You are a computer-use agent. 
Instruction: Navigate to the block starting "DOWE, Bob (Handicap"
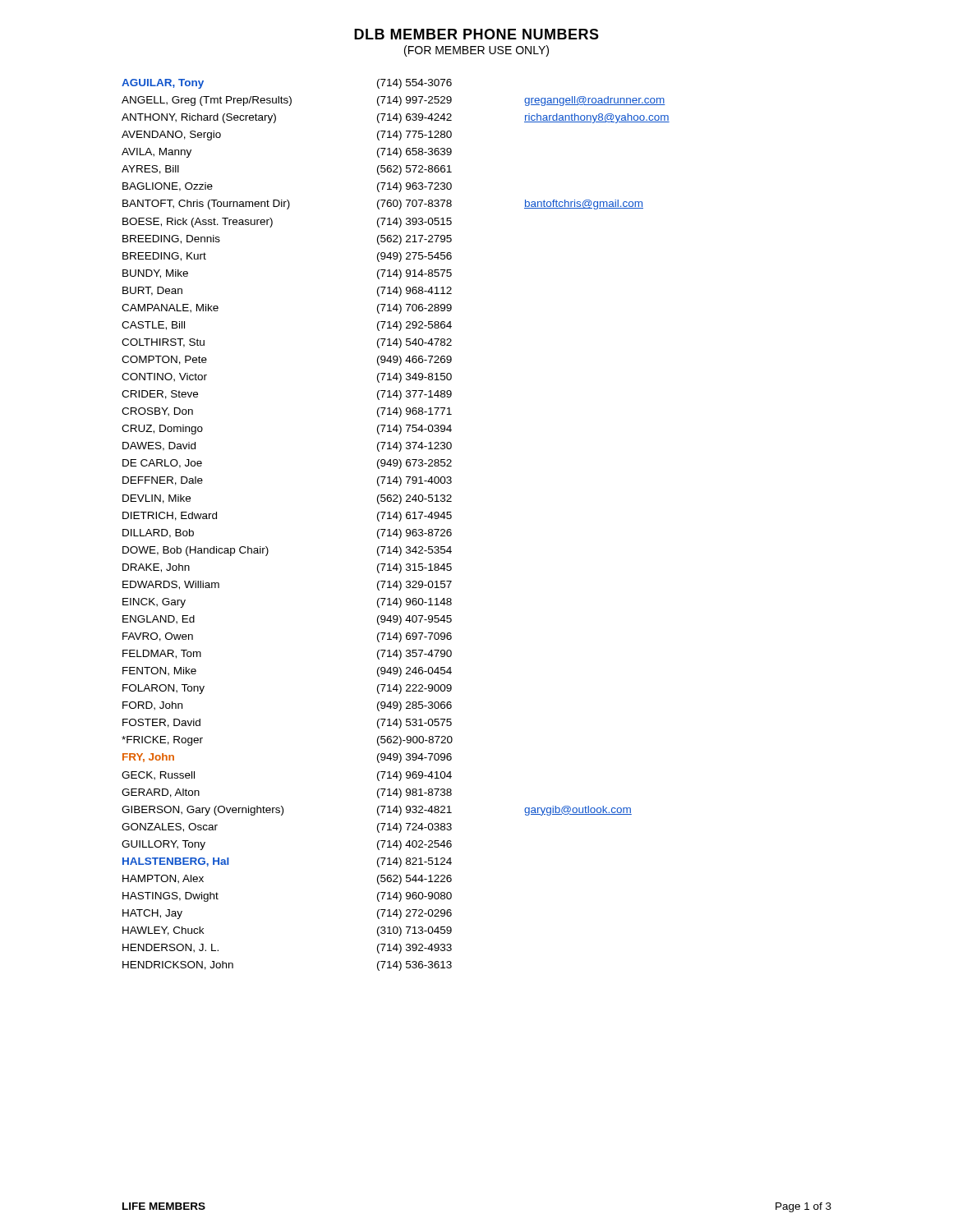pyautogui.click(x=193, y=550)
